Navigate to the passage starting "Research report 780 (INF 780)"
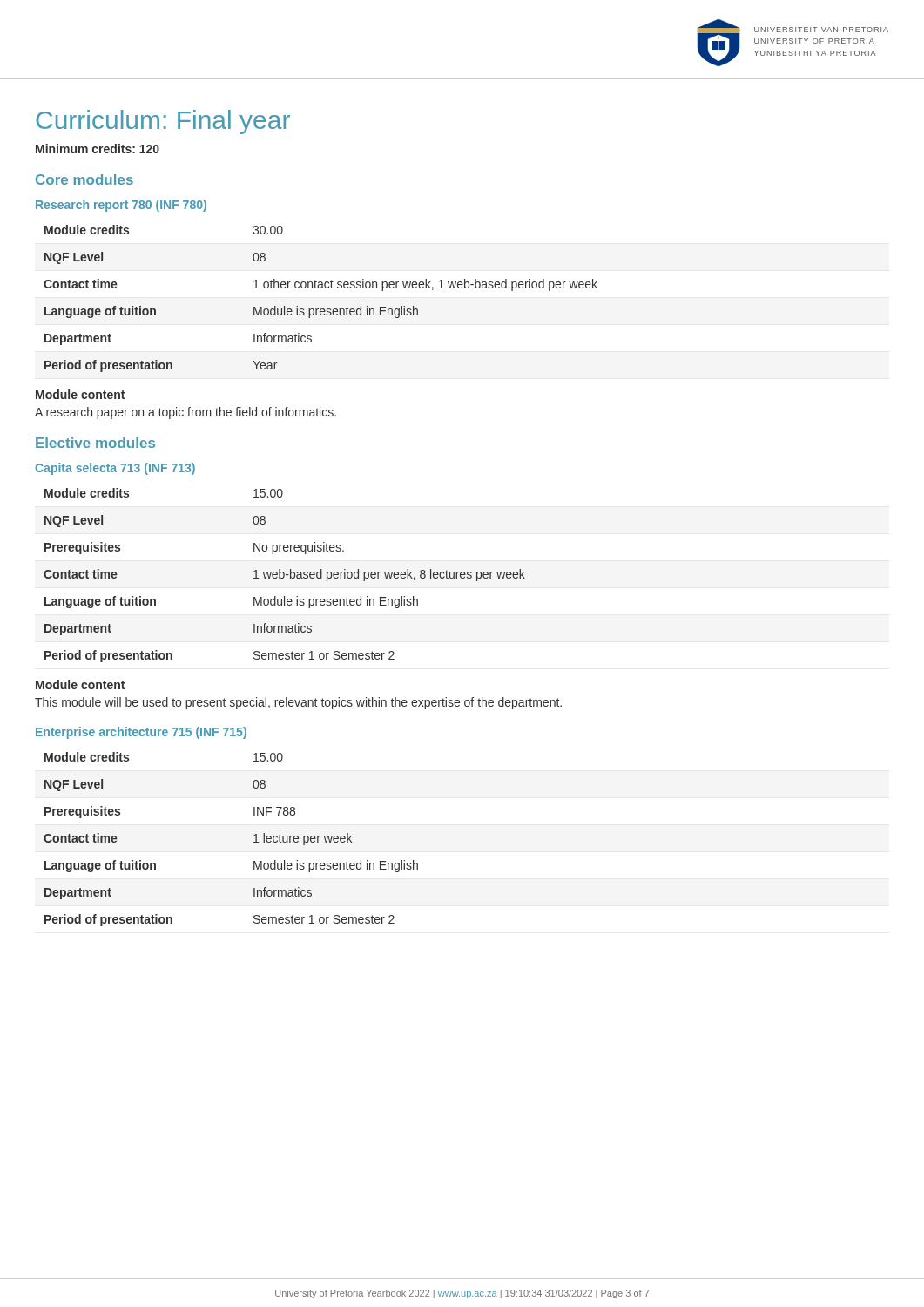This screenshot has width=924, height=1307. pos(121,205)
